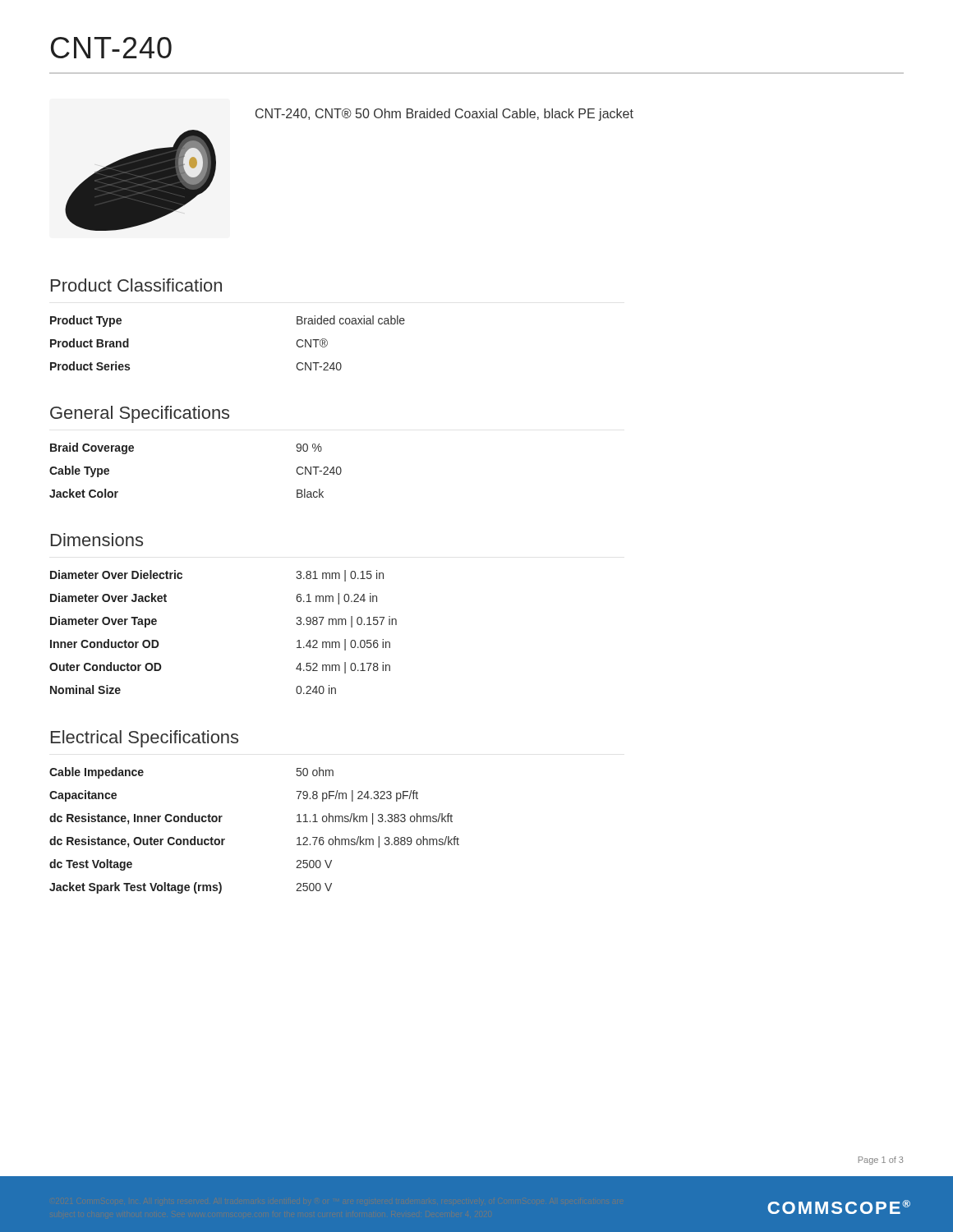Image resolution: width=953 pixels, height=1232 pixels.
Task: Navigate to the passage starting "Electrical Specifications"
Action: point(144,737)
